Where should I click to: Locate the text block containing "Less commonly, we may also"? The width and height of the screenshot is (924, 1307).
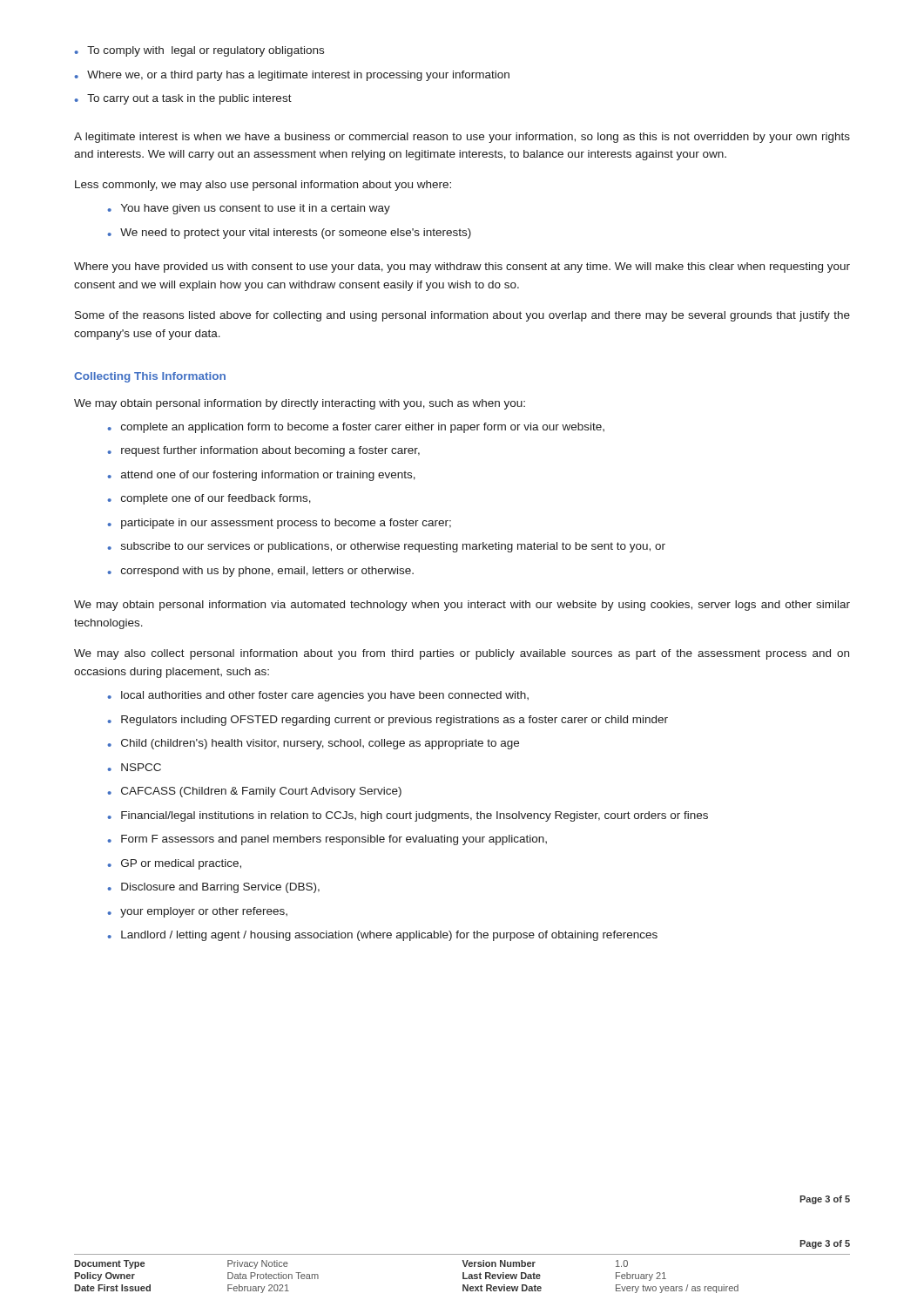point(263,185)
